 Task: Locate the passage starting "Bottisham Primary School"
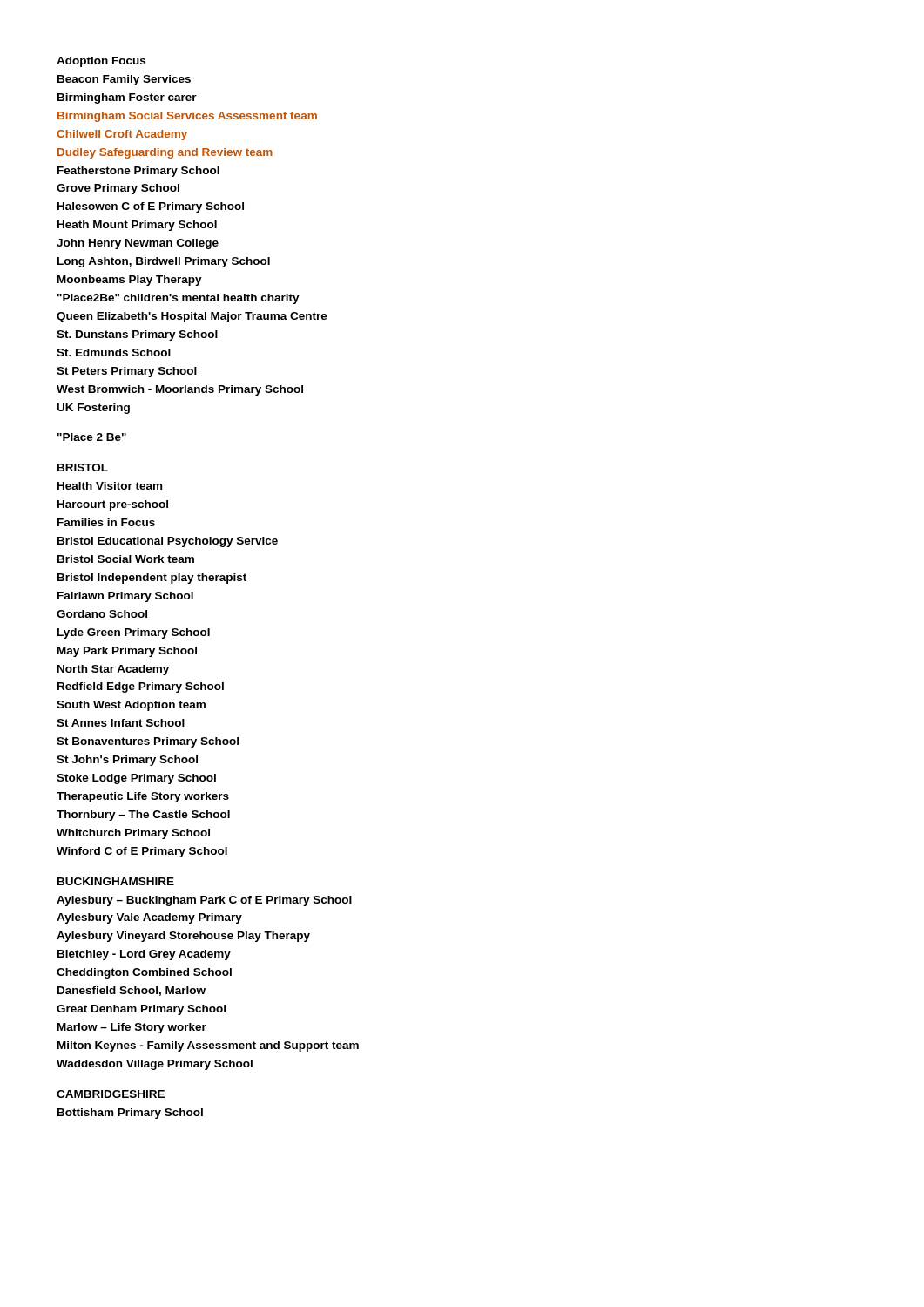pyautogui.click(x=130, y=1112)
